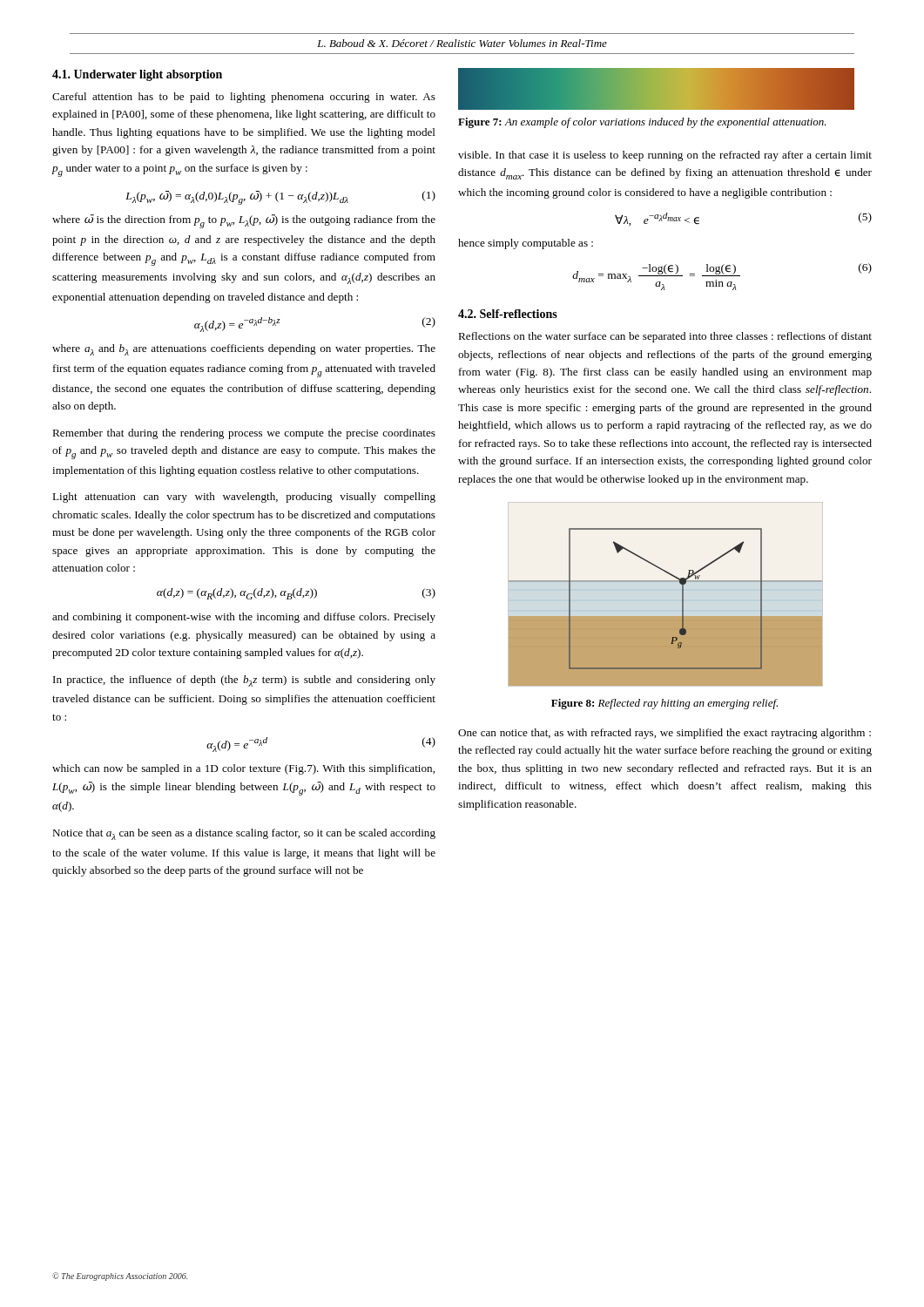Locate the passage starting "(5) ∀λ, e−aλdmax"

click(x=661, y=219)
